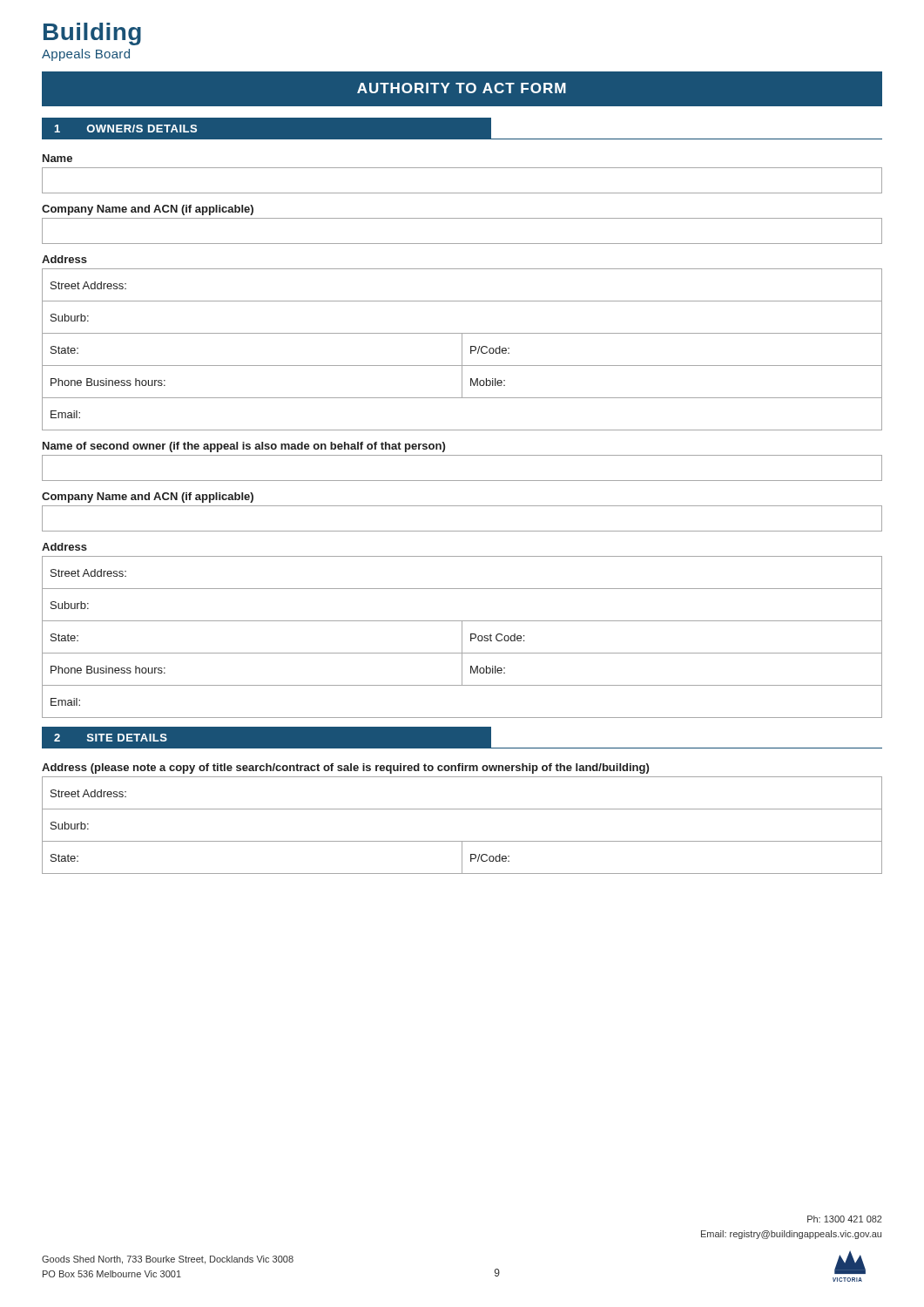Find the block starting "Name of second owner (if the"

pyautogui.click(x=244, y=446)
